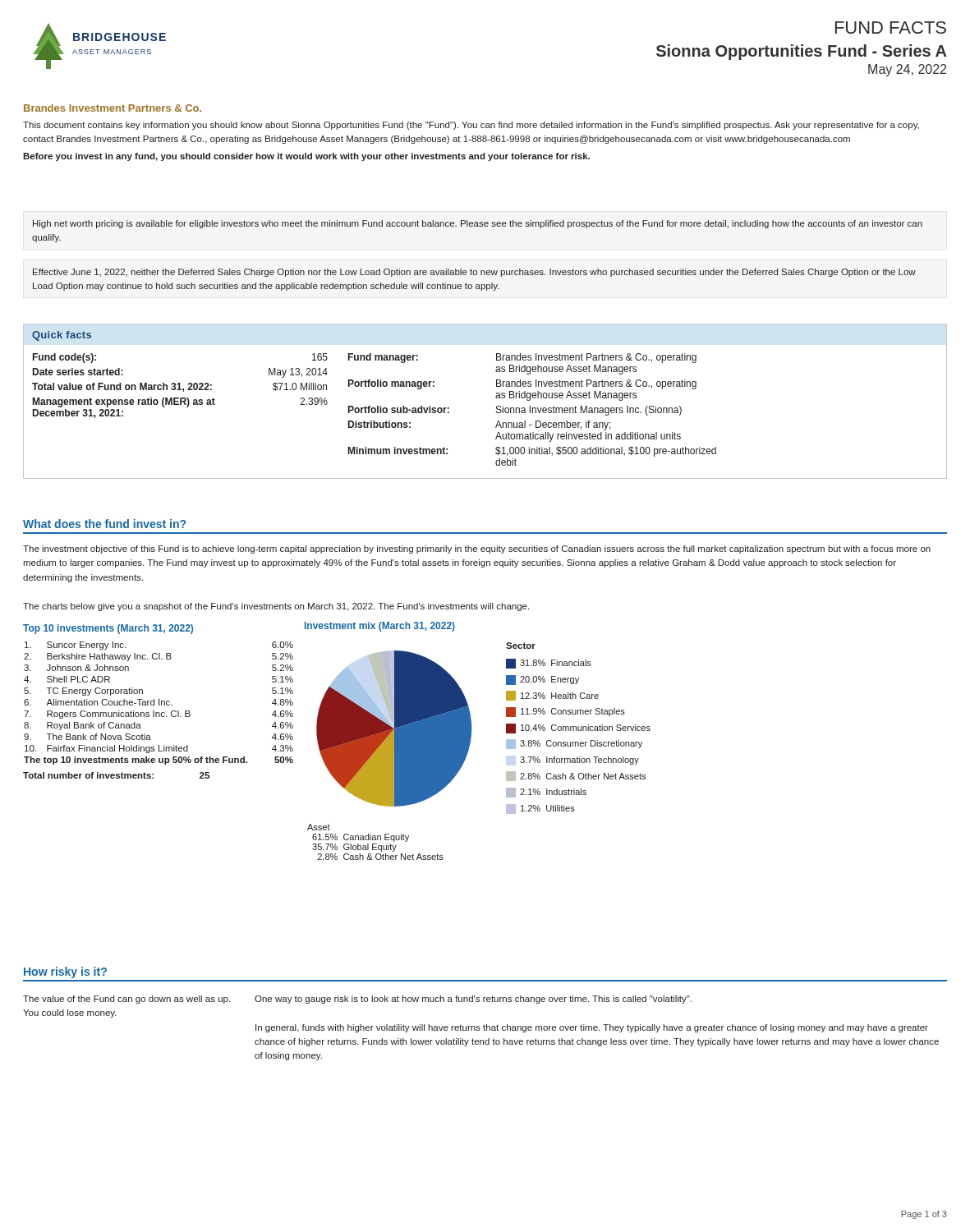This screenshot has height=1232, width=970.
Task: Where is the passage that starts "One way to gauge risk"?
Action: coord(597,1027)
